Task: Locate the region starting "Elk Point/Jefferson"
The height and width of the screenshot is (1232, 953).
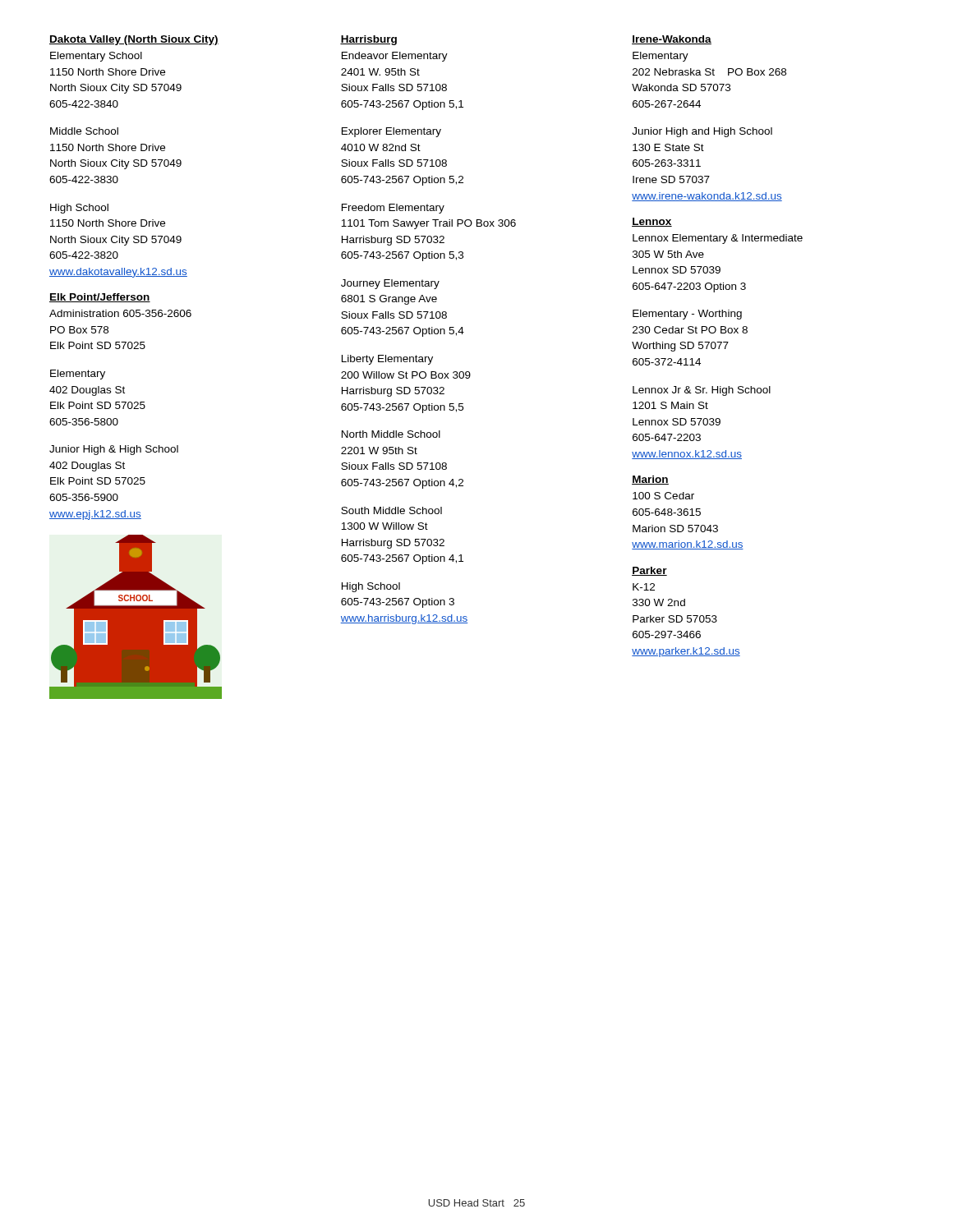Action: pyautogui.click(x=99, y=297)
